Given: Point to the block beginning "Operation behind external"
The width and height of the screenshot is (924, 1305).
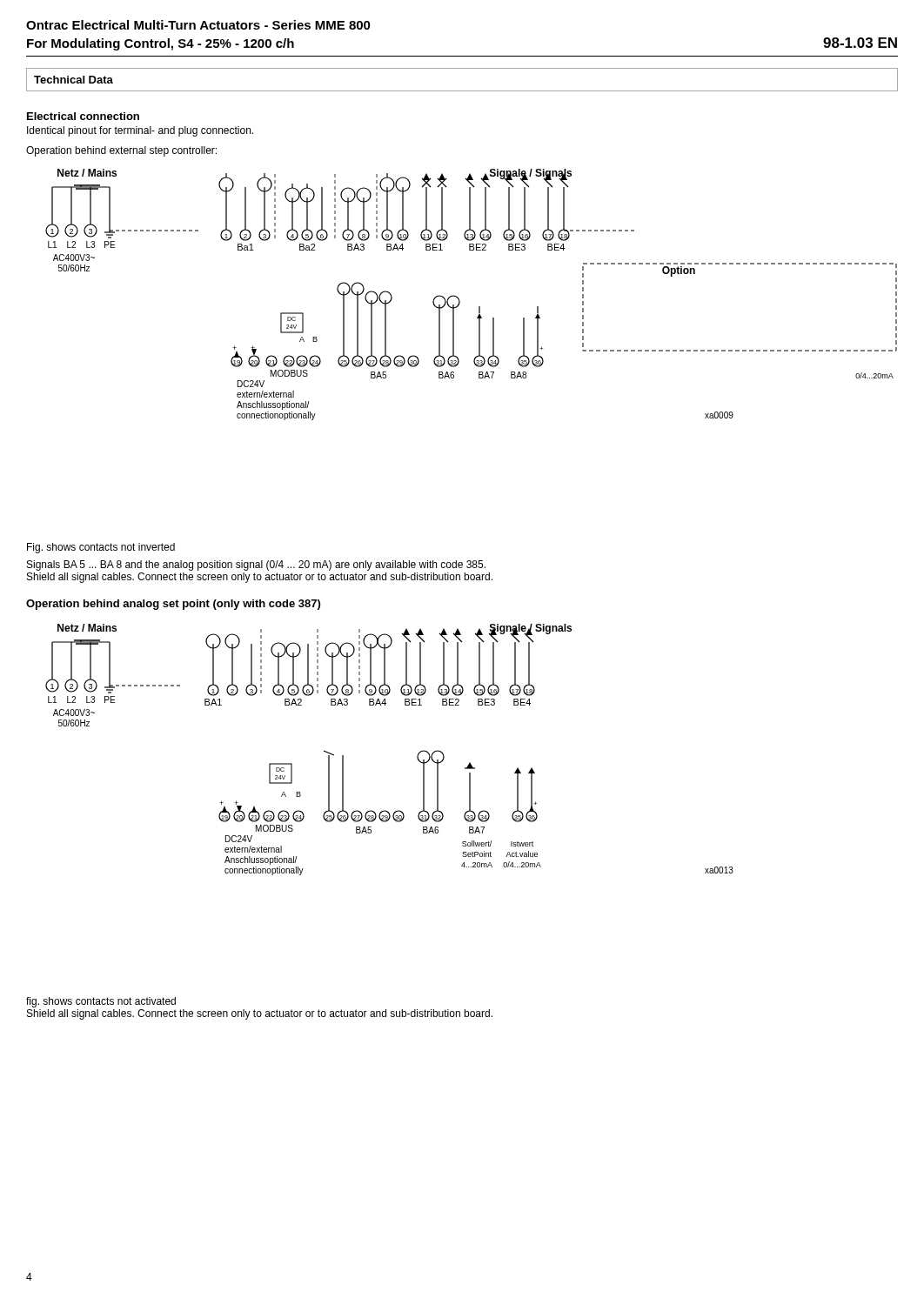Looking at the screenshot, I should pos(122,151).
